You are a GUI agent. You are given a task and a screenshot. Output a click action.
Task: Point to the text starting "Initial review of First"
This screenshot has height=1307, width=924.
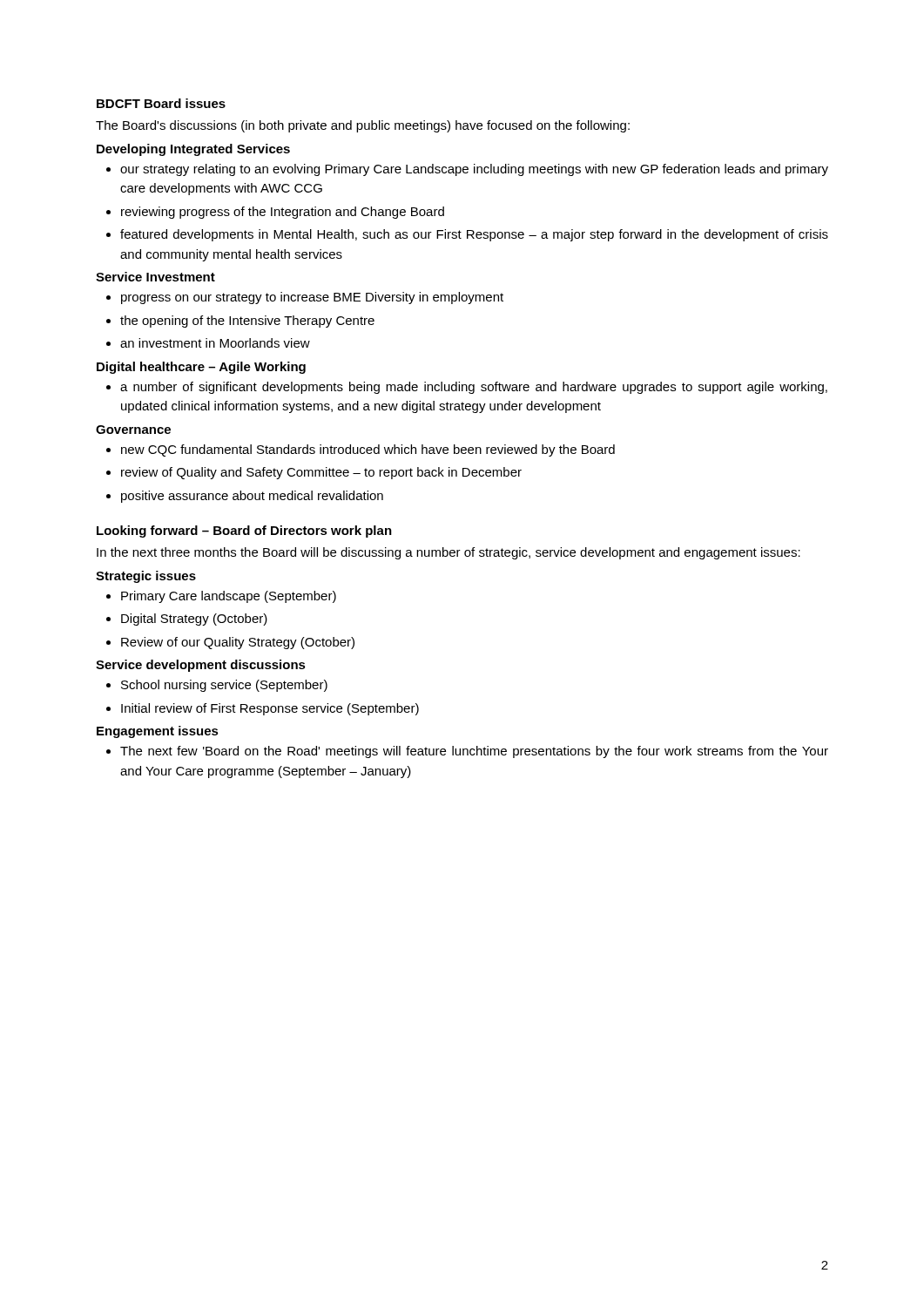tap(270, 708)
